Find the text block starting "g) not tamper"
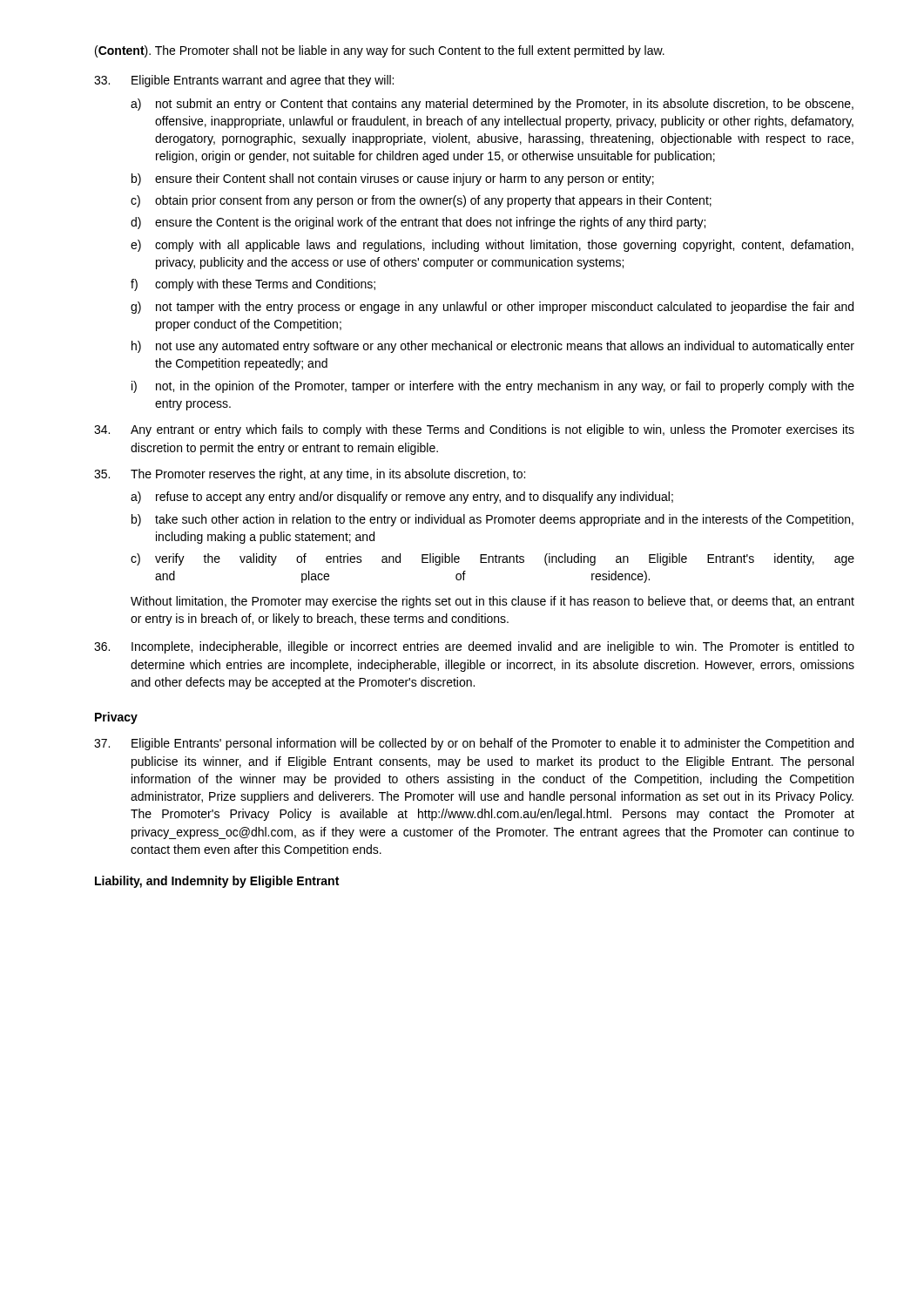The height and width of the screenshot is (1307, 924). (492, 315)
